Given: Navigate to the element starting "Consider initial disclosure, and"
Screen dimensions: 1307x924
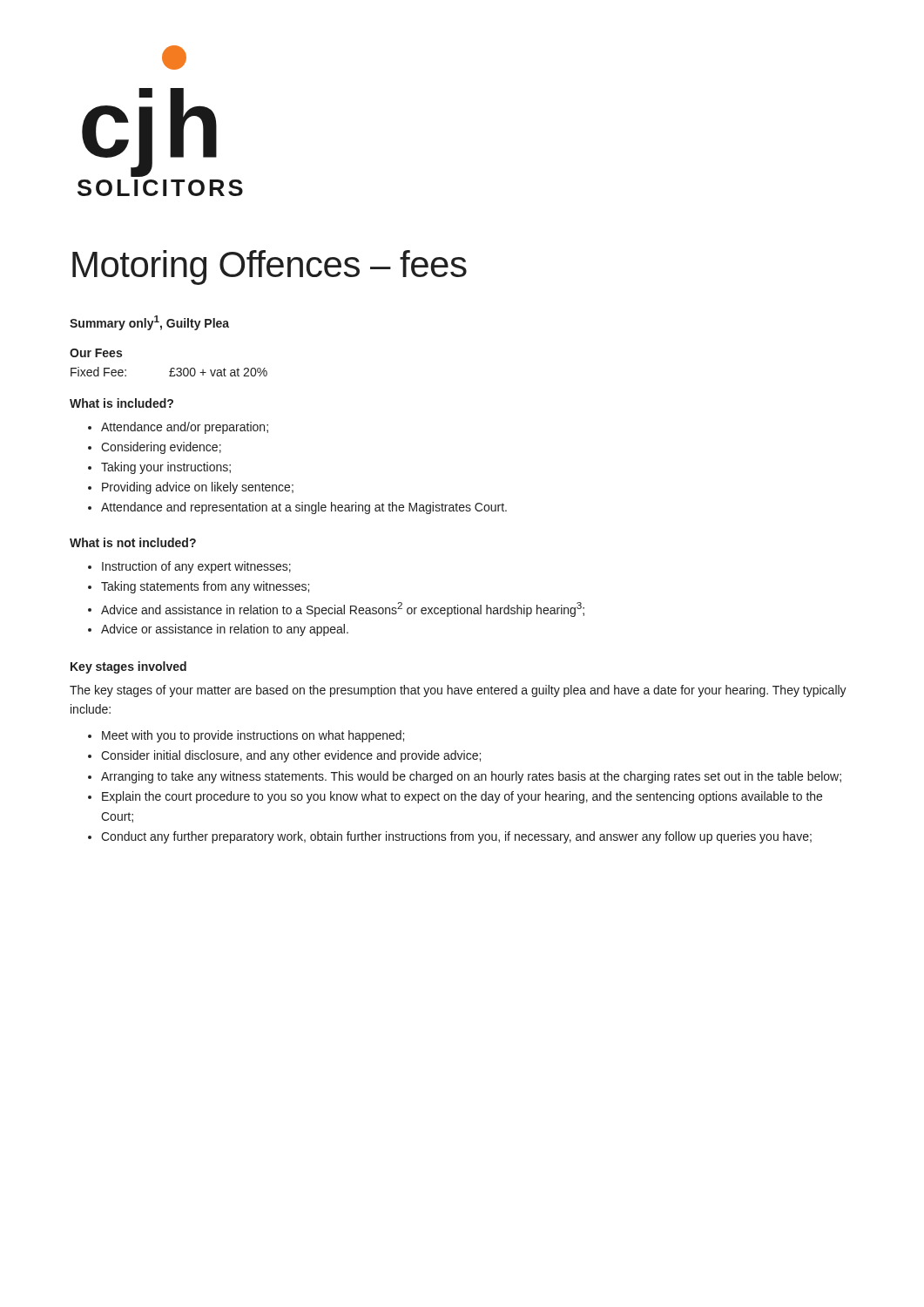Looking at the screenshot, I should [291, 756].
